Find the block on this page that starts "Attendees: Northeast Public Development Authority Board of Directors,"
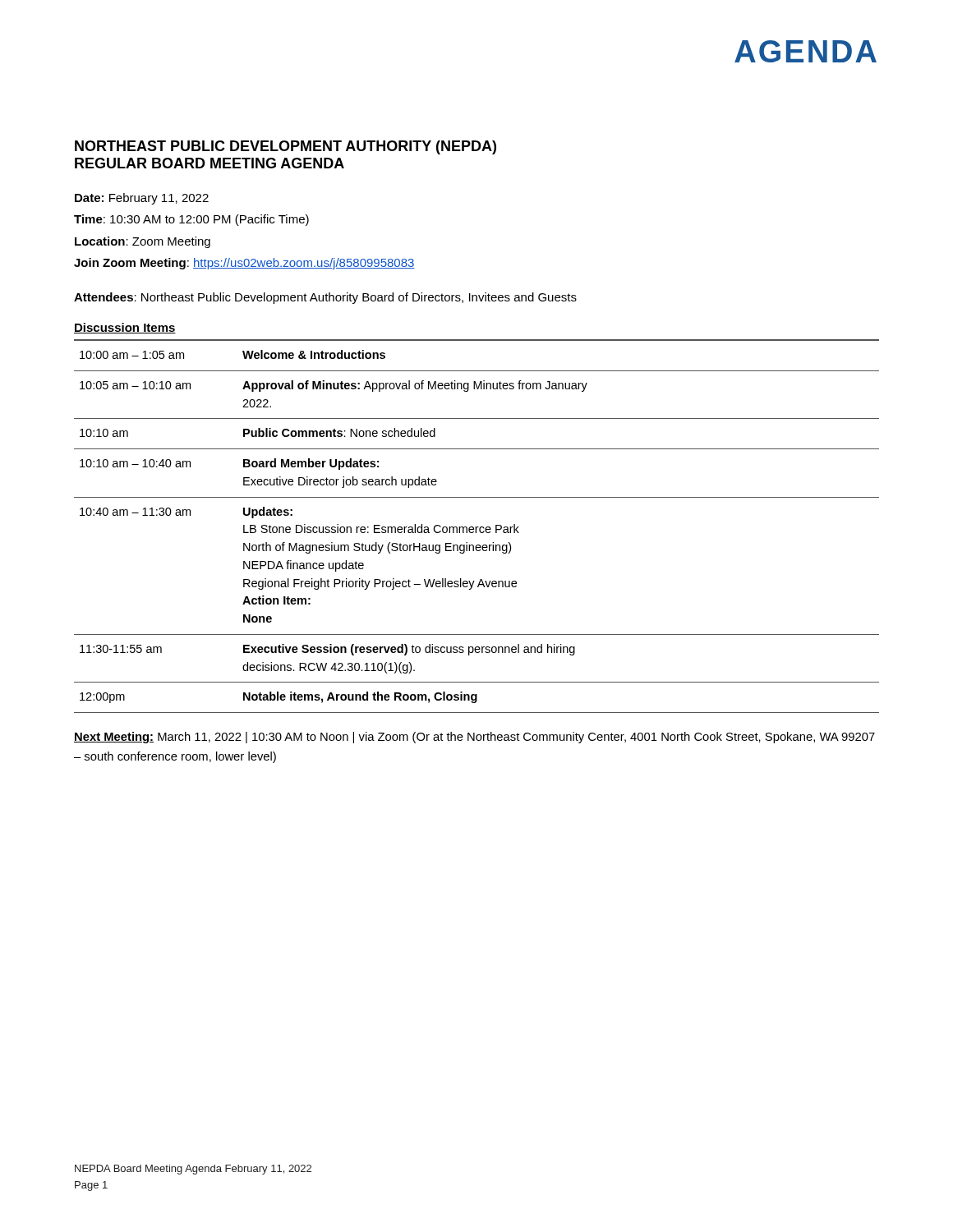Image resolution: width=953 pixels, height=1232 pixels. [325, 297]
